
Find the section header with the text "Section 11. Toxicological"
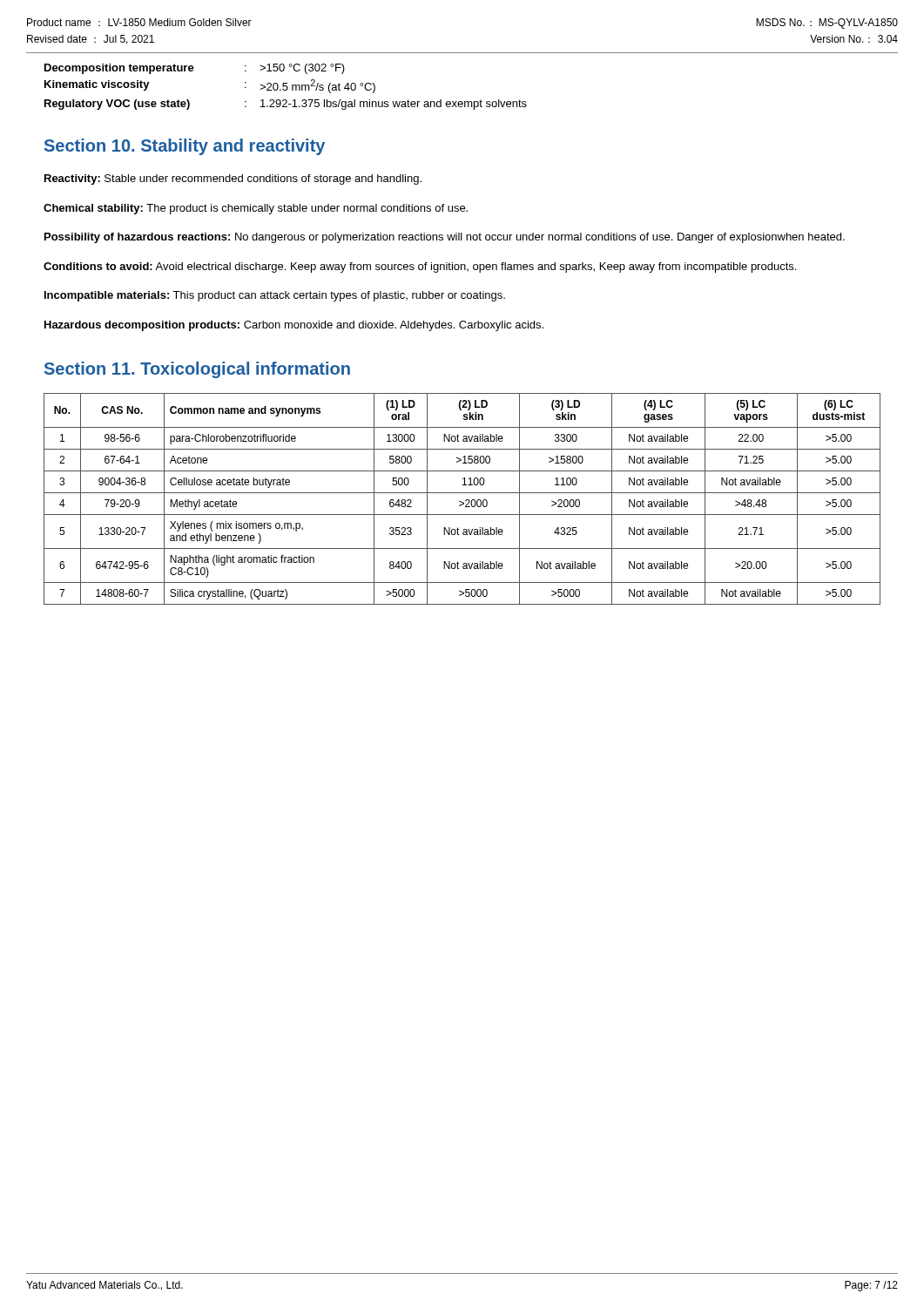click(x=197, y=369)
